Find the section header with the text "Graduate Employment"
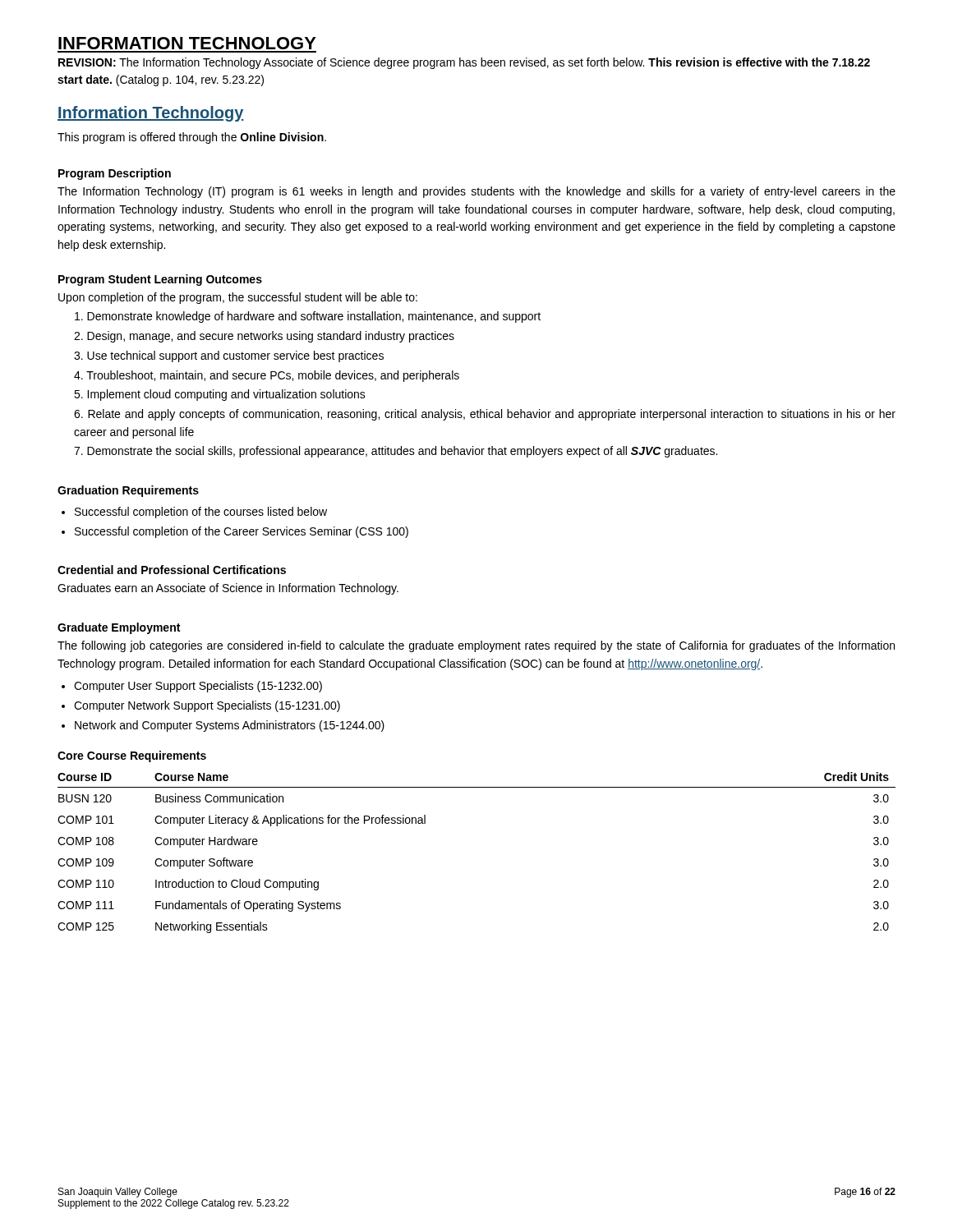This screenshot has height=1232, width=953. (x=119, y=628)
